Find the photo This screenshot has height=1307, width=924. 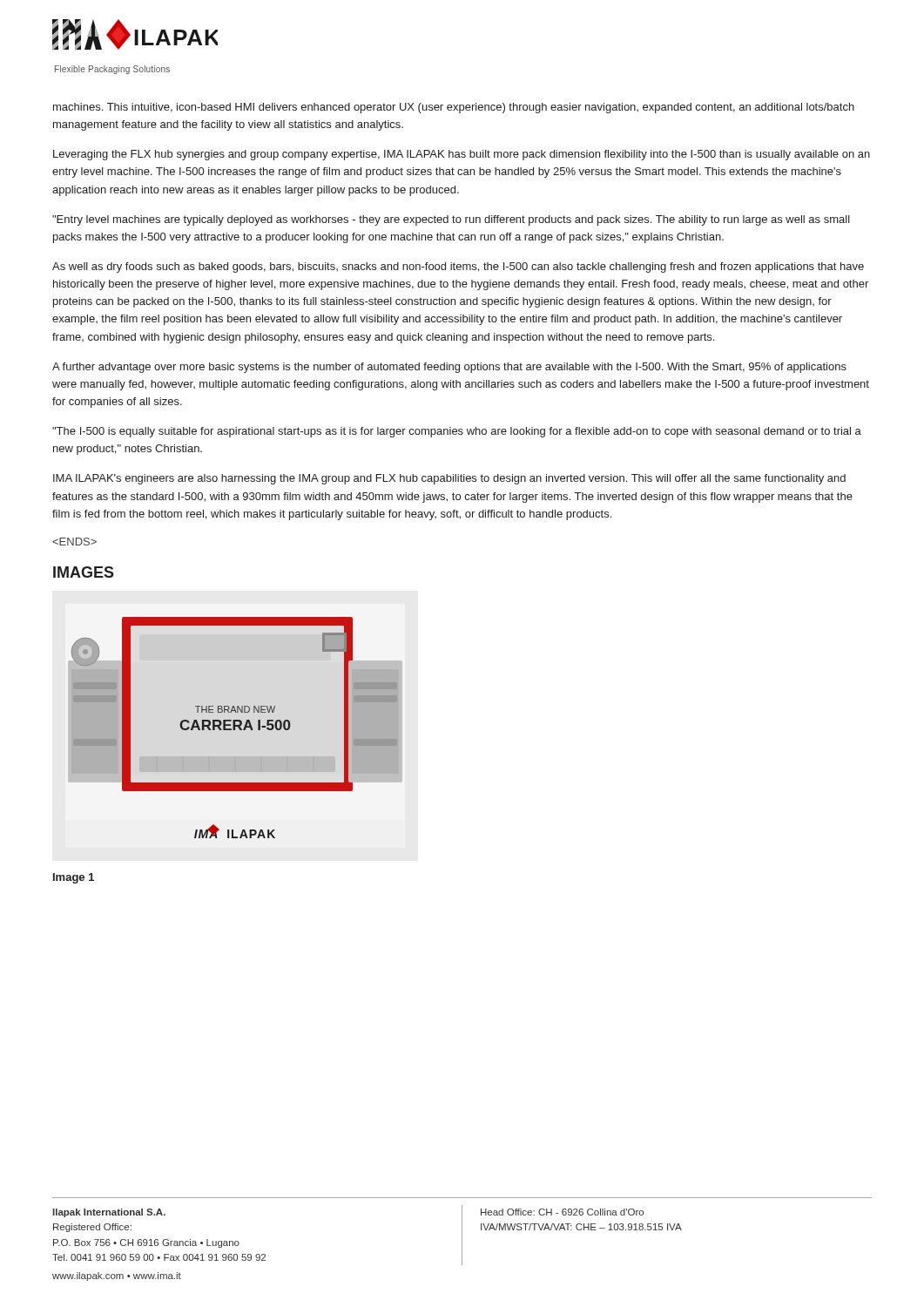(235, 727)
